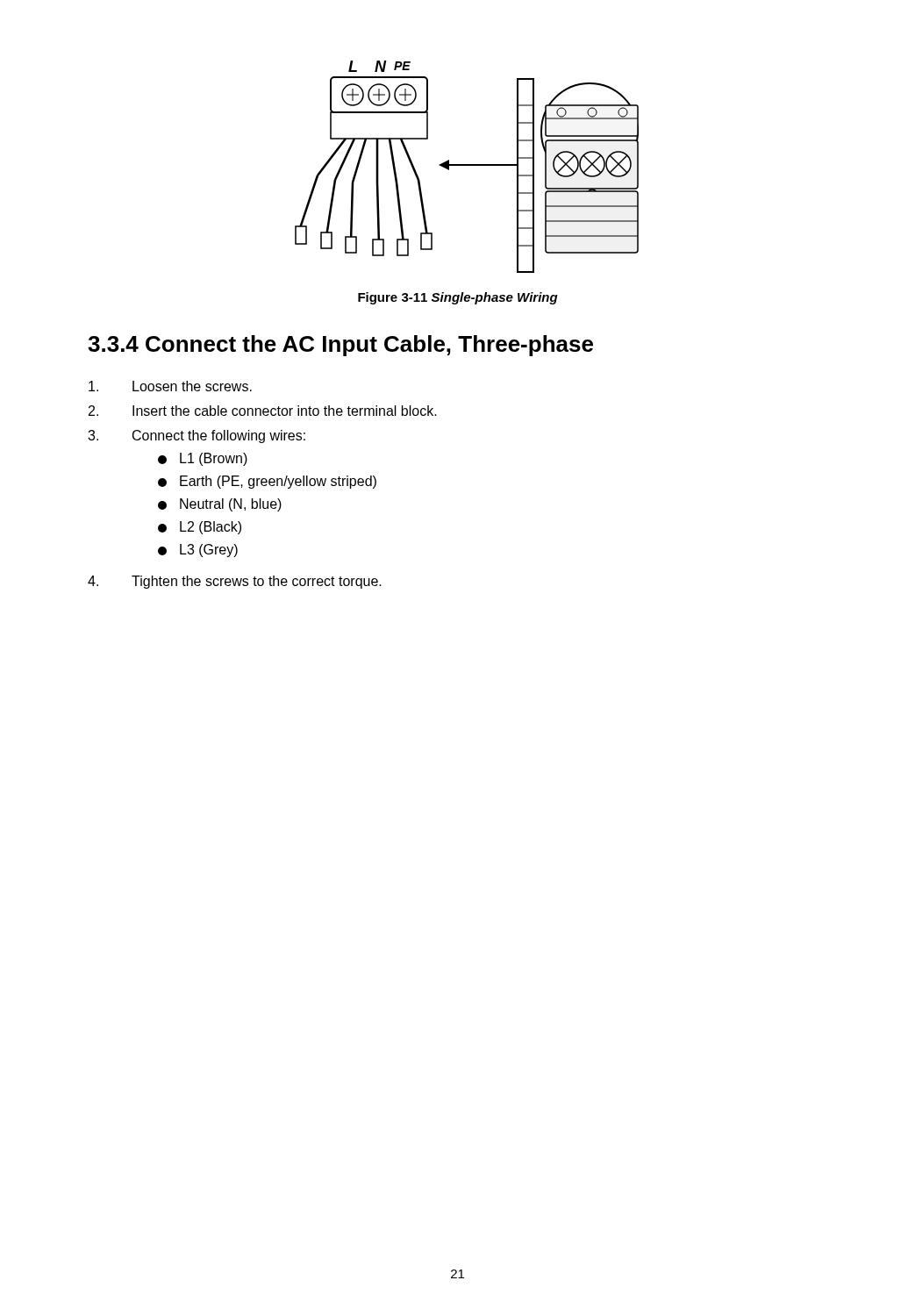The width and height of the screenshot is (915, 1316).
Task: Where does it say "Loosen the screws."?
Action: [x=170, y=387]
